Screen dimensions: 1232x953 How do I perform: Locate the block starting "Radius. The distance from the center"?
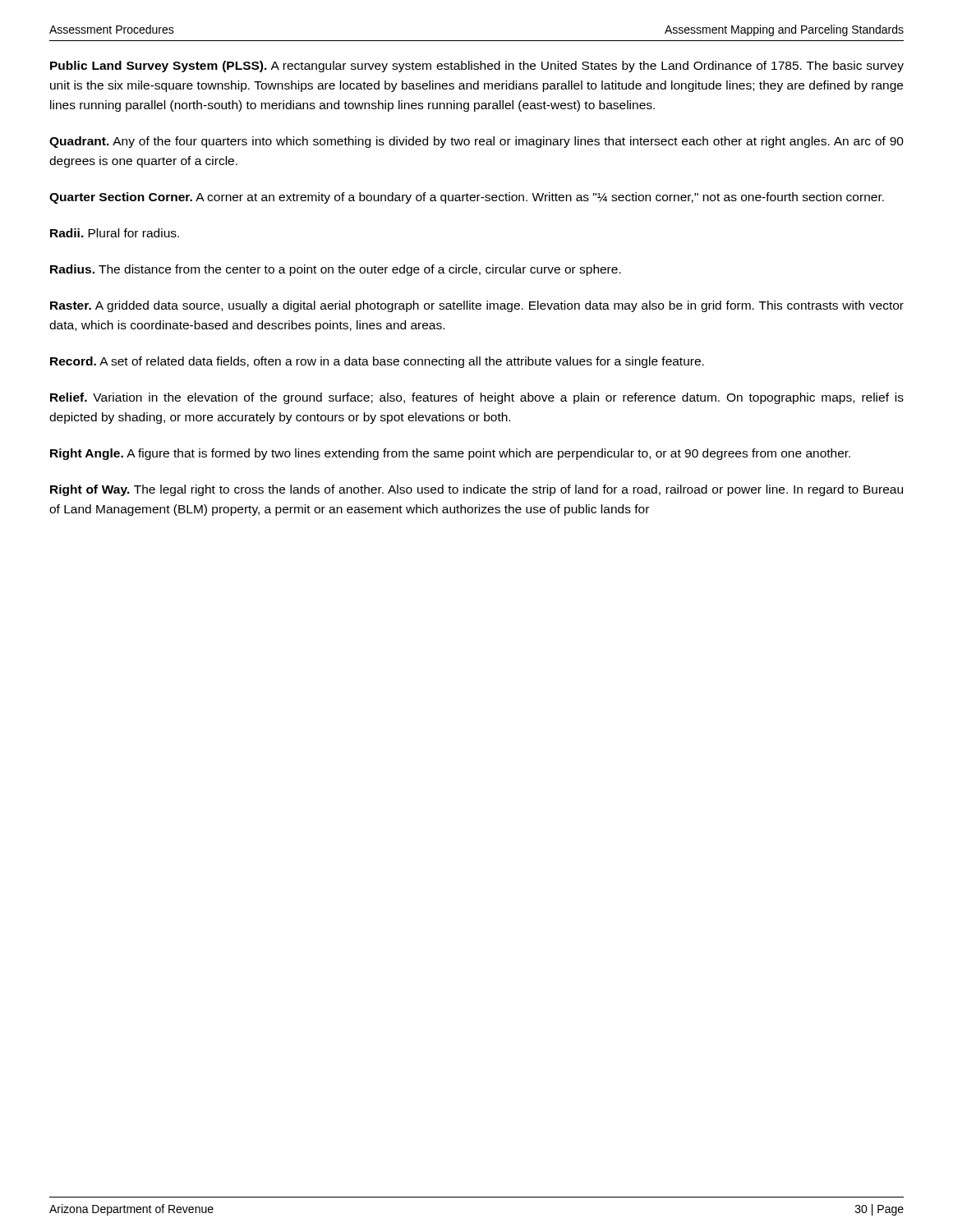click(476, 270)
